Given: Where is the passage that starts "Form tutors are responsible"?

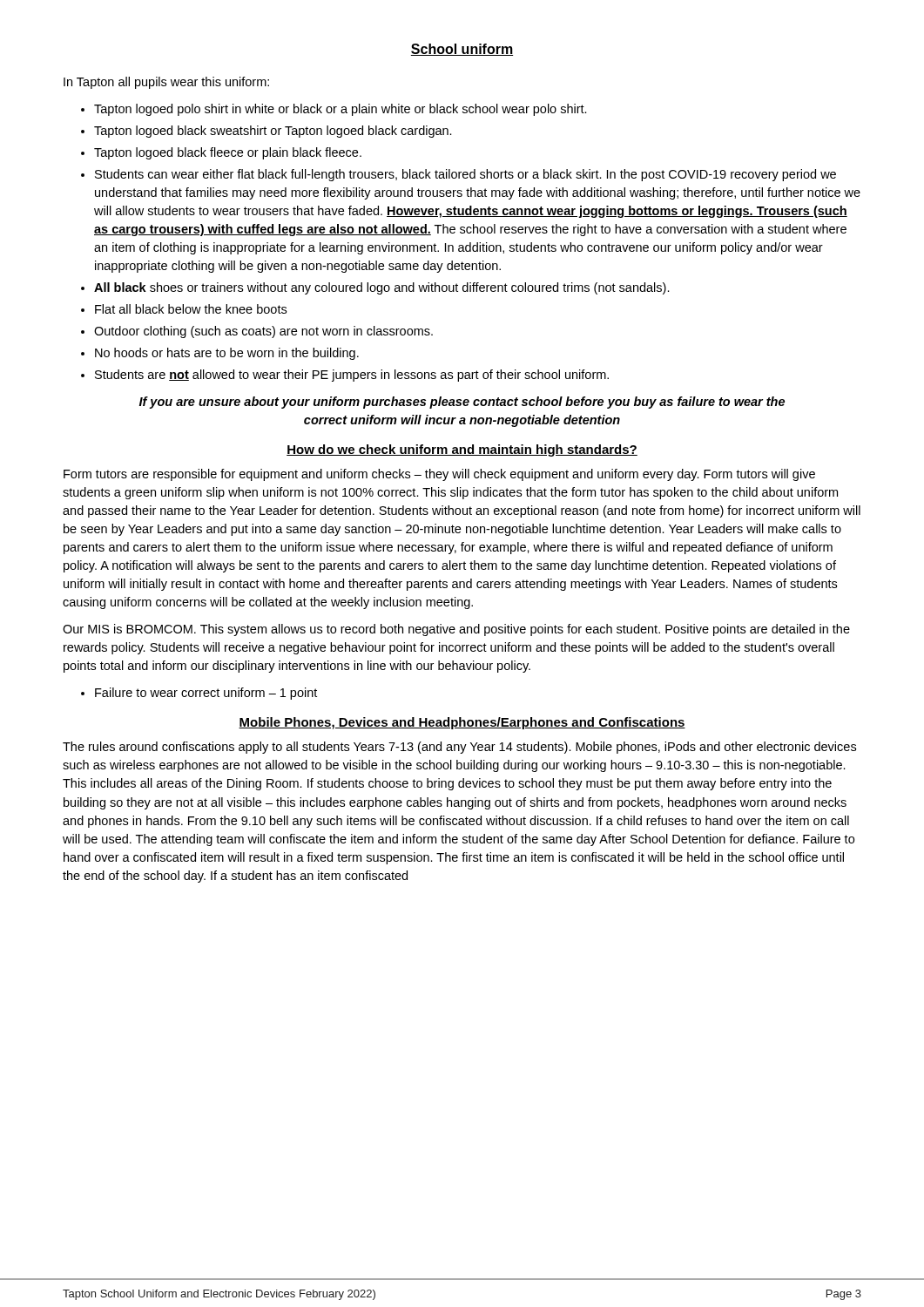Looking at the screenshot, I should coord(462,538).
